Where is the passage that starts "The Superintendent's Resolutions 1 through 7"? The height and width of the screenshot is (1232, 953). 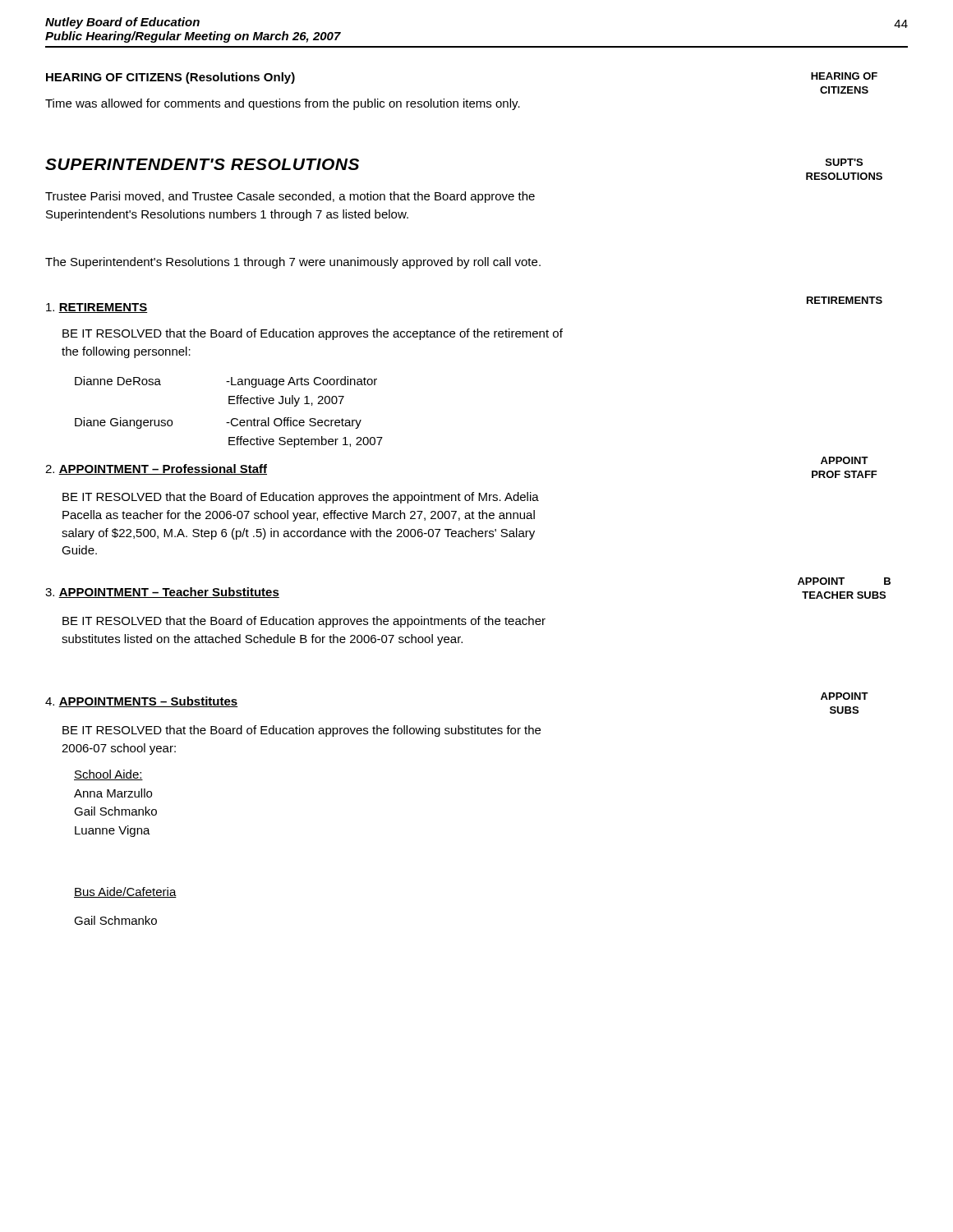(293, 262)
